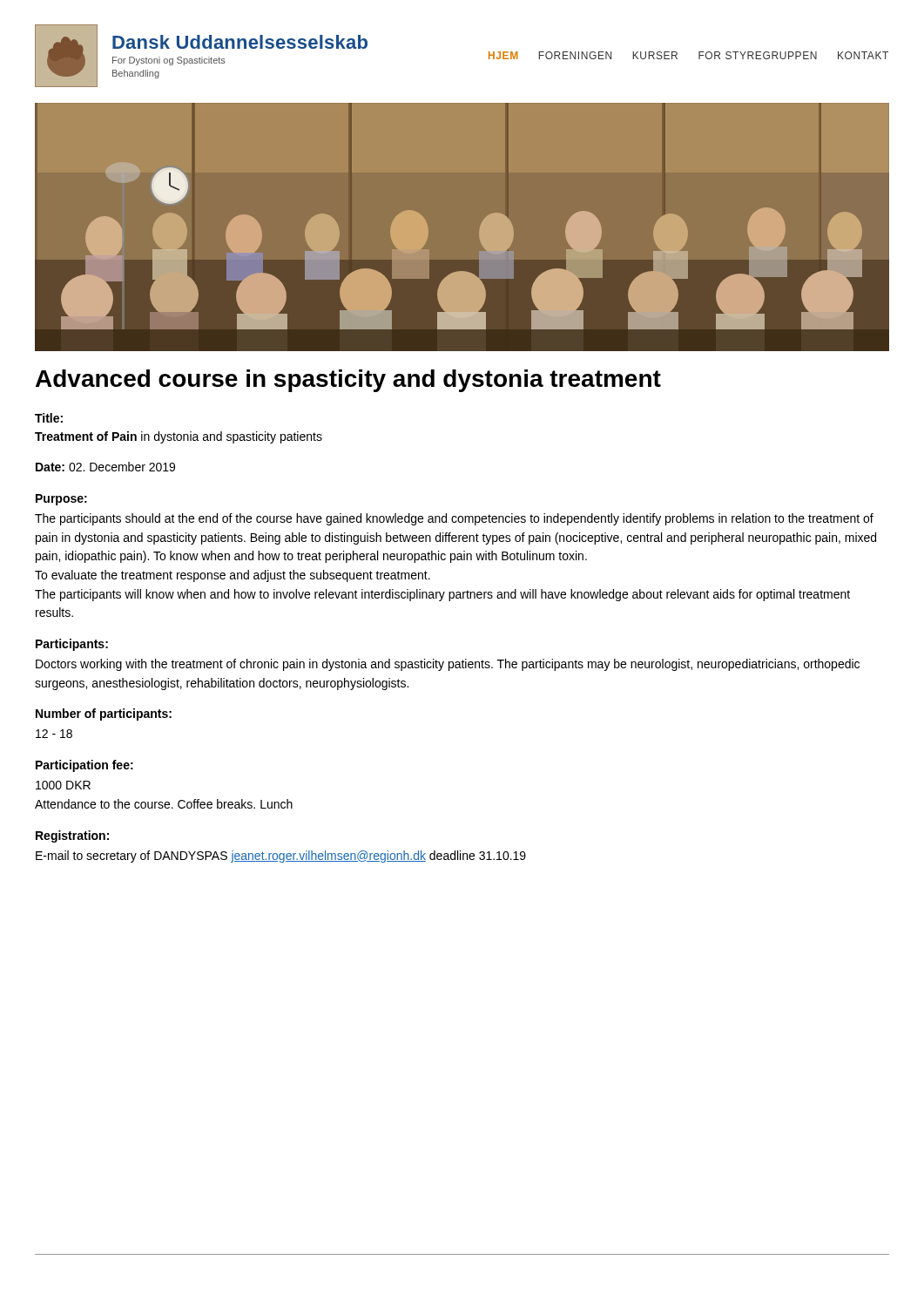Navigate to the element starting "1000 DKR Attendance to the course. Coffee breaks."
Image resolution: width=924 pixels, height=1307 pixels.
click(x=164, y=795)
